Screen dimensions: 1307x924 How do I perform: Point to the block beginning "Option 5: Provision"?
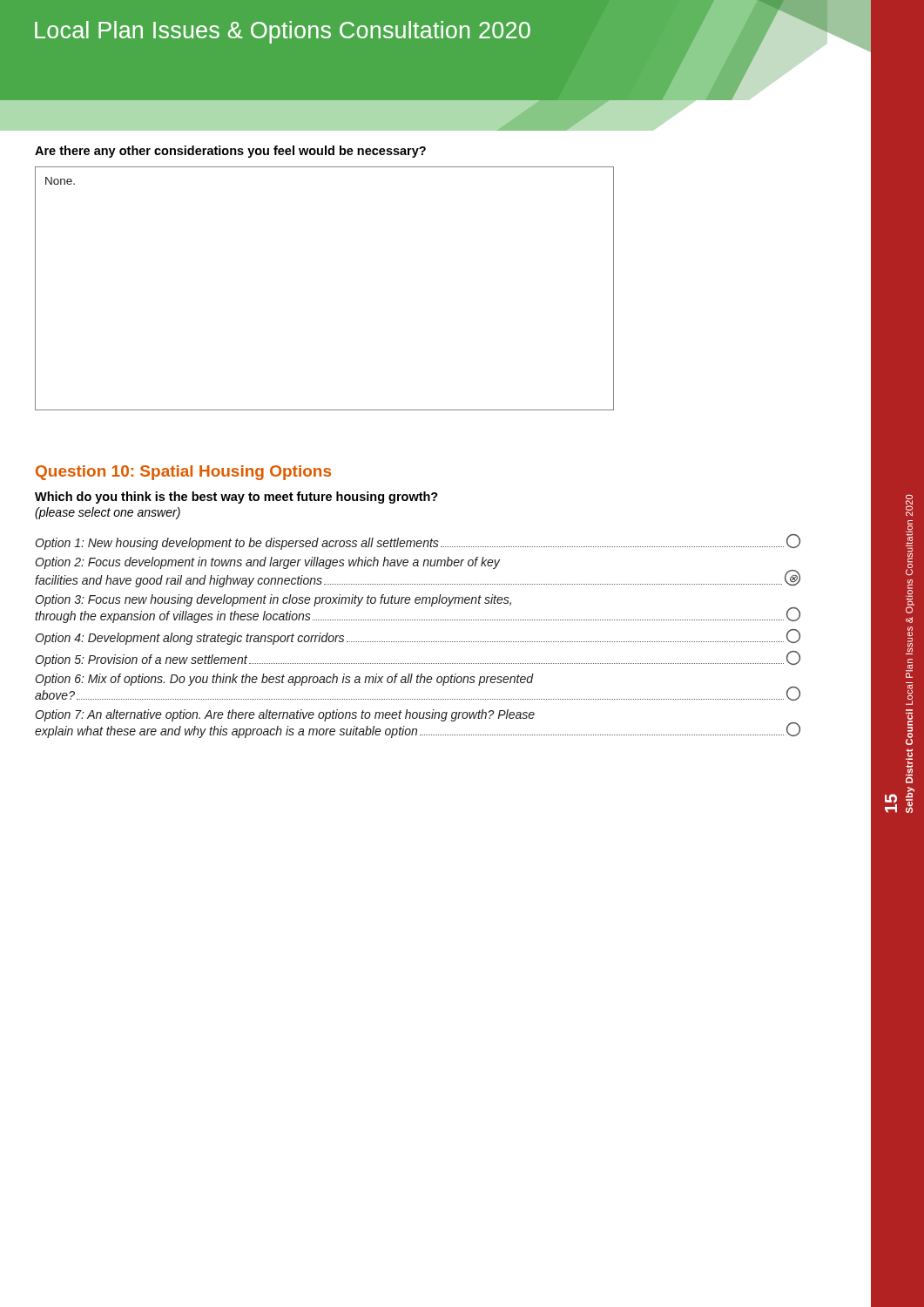418,658
